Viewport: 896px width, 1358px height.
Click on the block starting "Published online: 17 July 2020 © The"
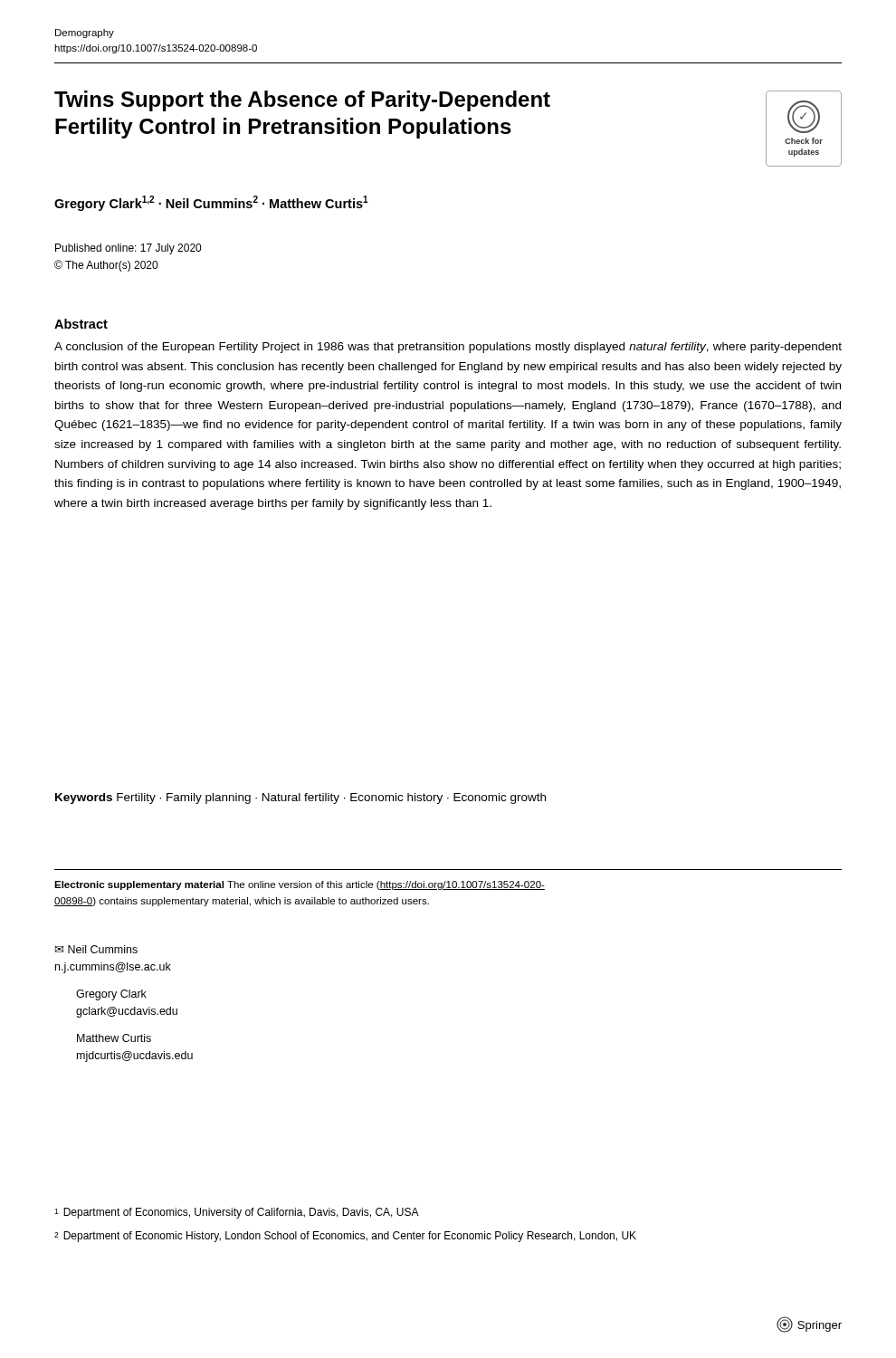pos(128,257)
